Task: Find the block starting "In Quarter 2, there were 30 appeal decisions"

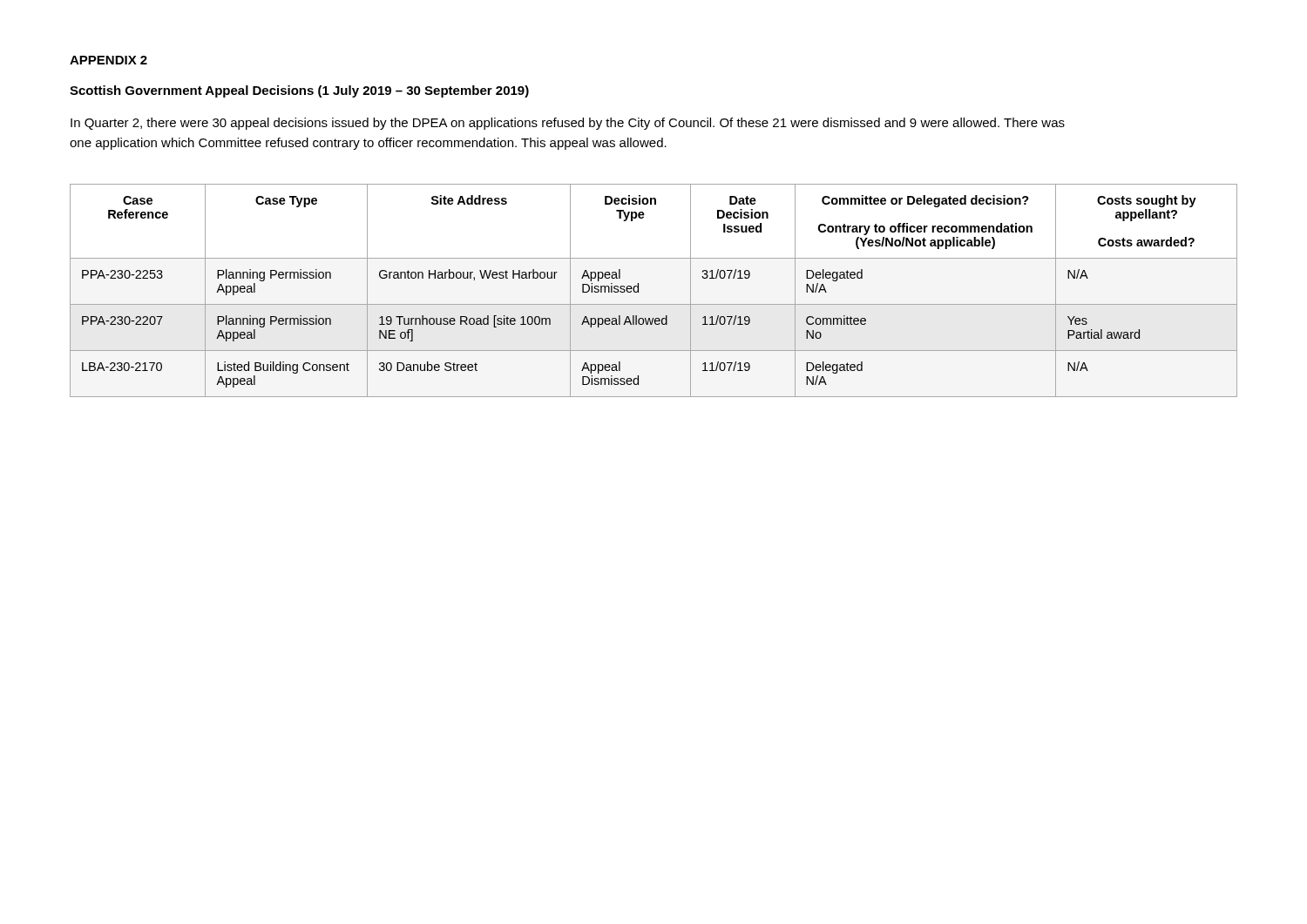Action: click(567, 132)
